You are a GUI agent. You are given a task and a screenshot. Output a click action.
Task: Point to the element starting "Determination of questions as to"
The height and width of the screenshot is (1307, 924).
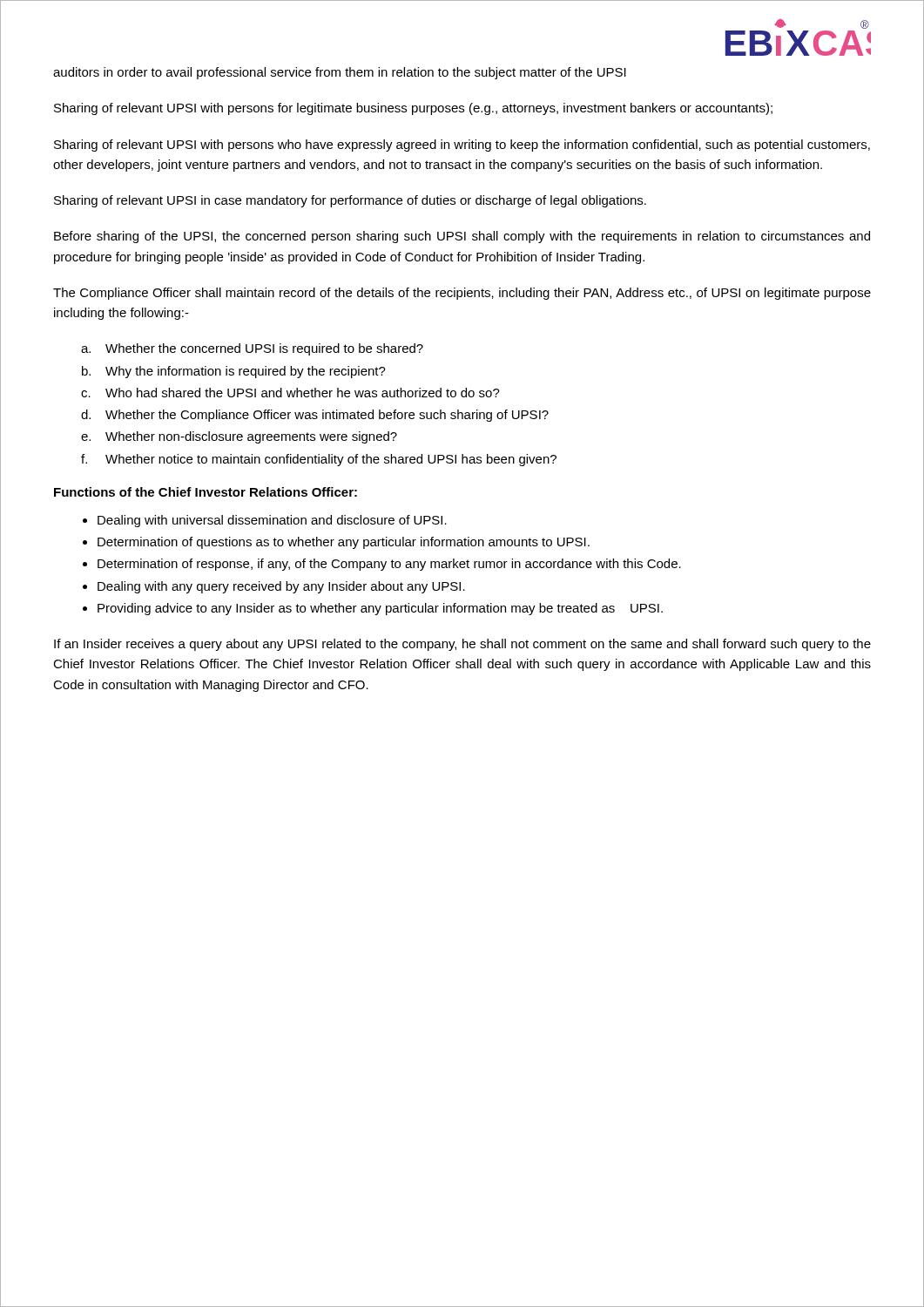coord(344,542)
